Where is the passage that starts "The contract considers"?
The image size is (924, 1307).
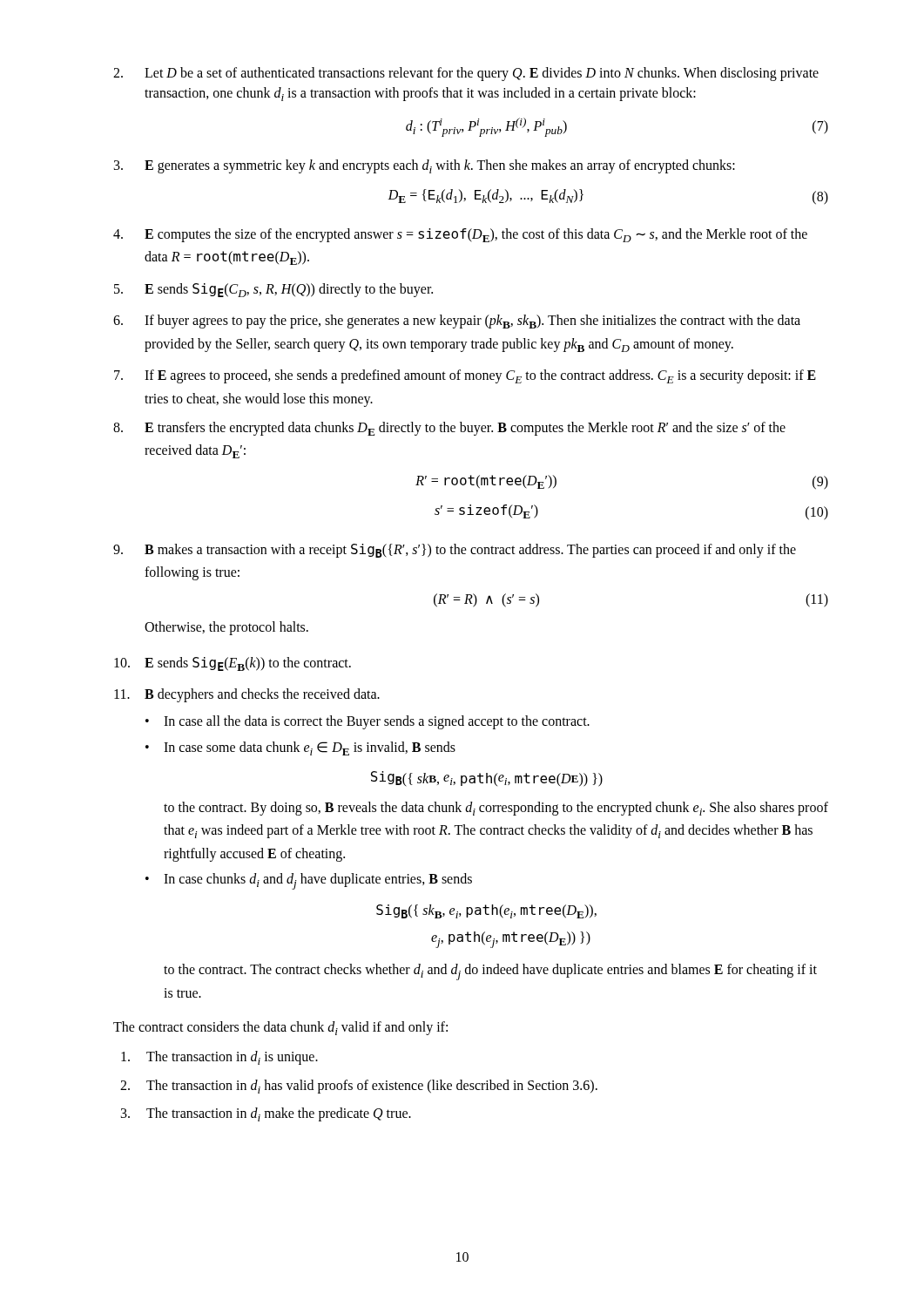[x=281, y=1028]
